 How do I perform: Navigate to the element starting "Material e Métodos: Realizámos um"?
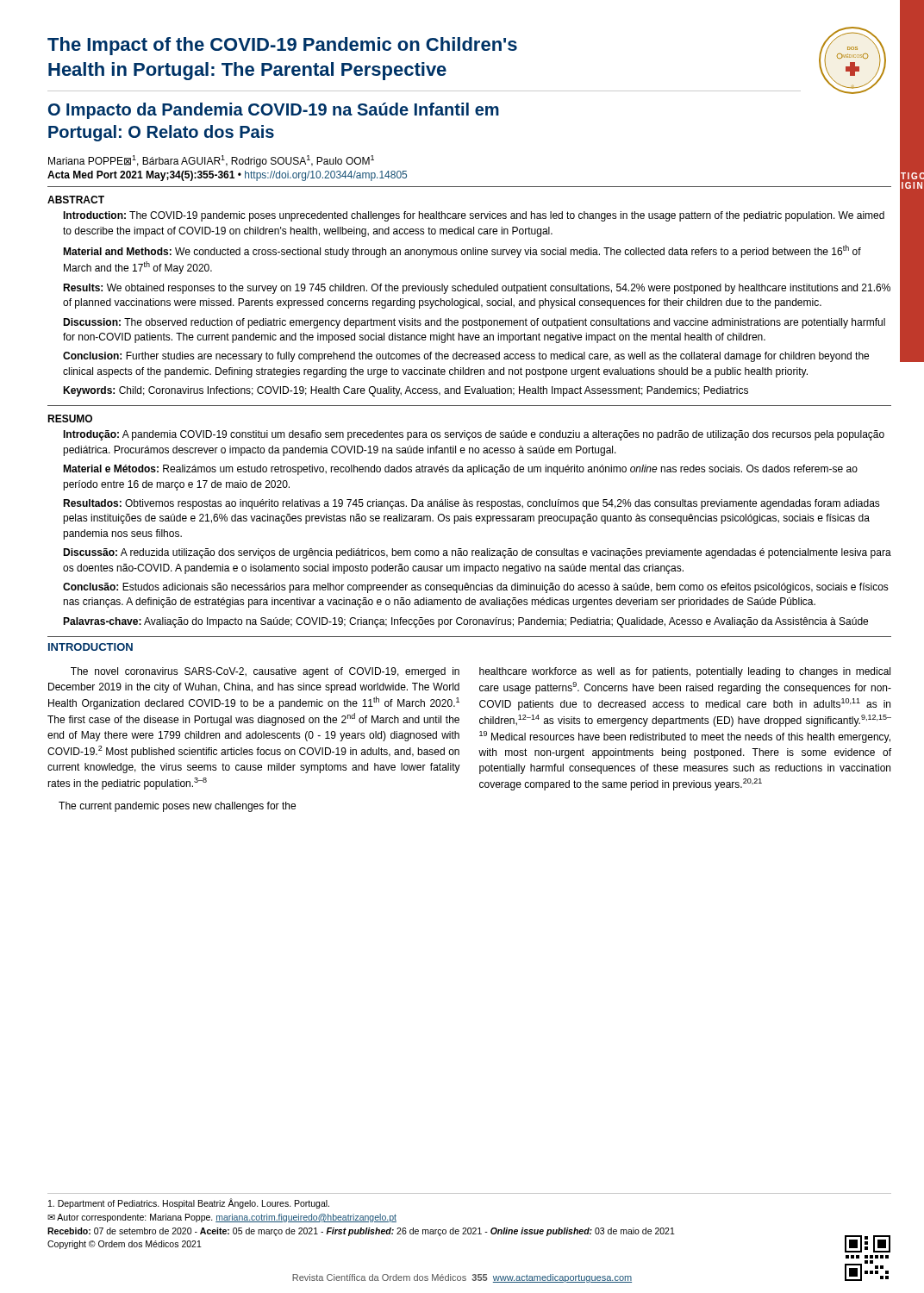460,477
